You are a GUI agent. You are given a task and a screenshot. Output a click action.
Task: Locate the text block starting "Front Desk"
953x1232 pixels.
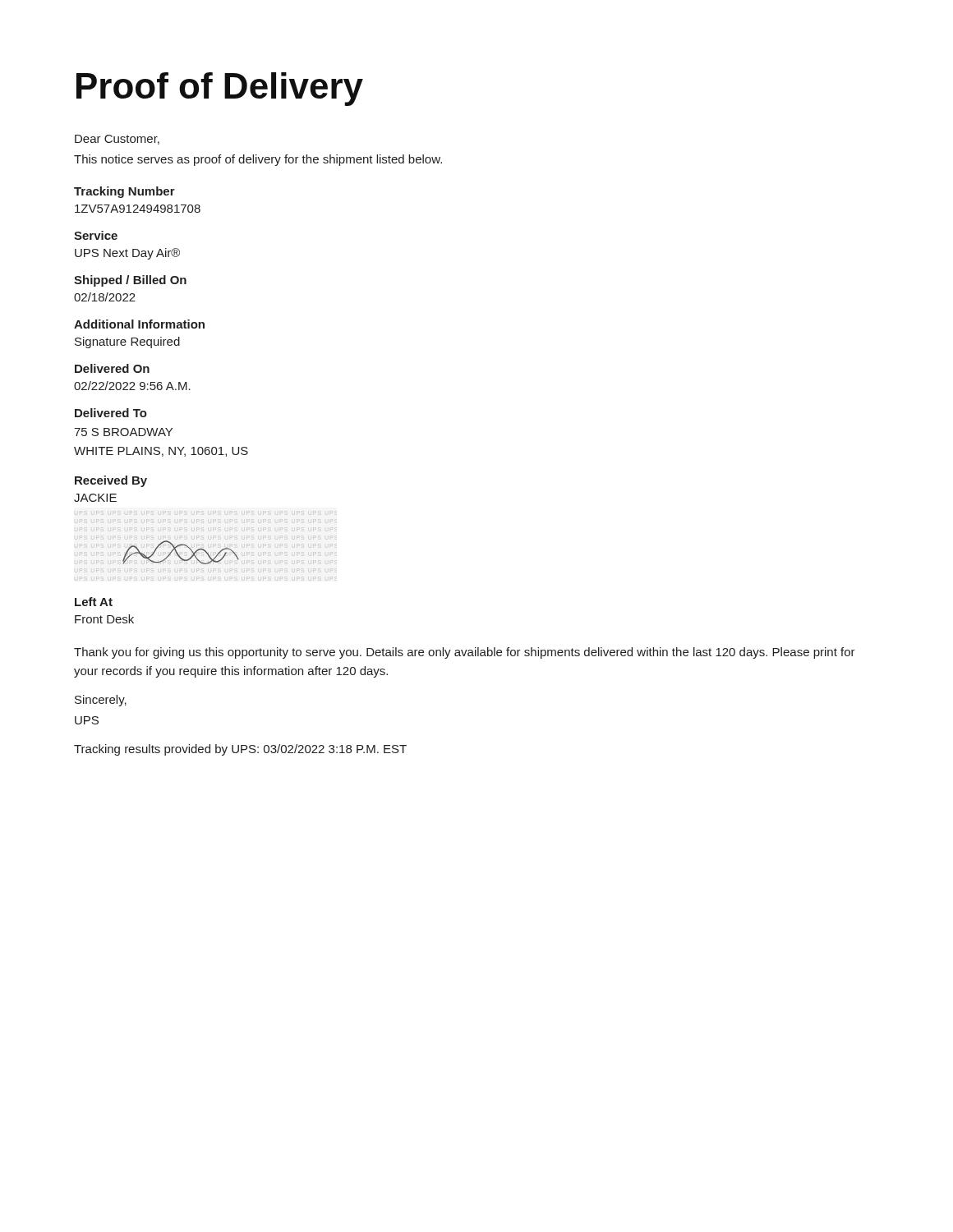(x=104, y=619)
